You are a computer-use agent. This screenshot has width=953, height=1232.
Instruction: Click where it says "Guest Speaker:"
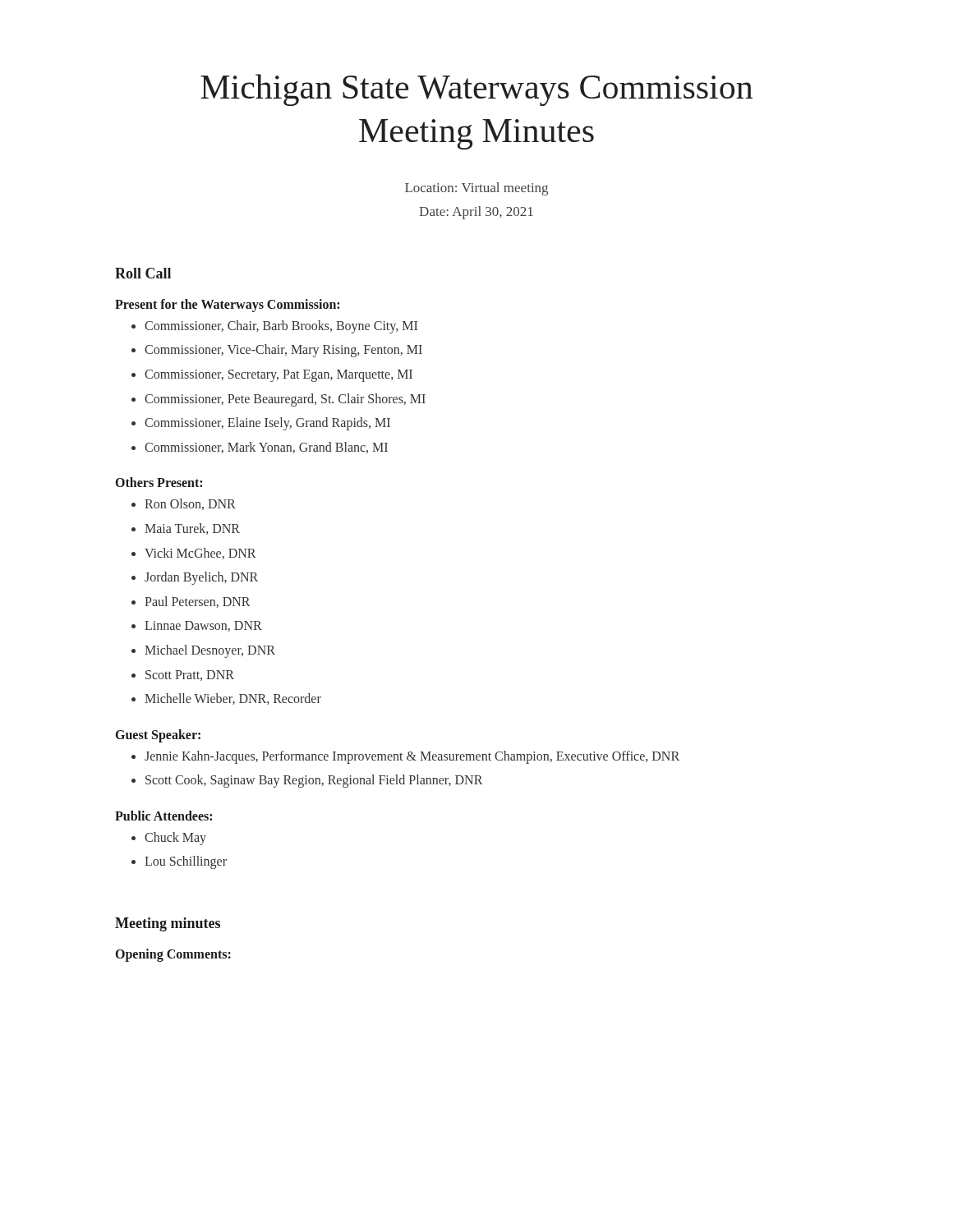tap(158, 734)
